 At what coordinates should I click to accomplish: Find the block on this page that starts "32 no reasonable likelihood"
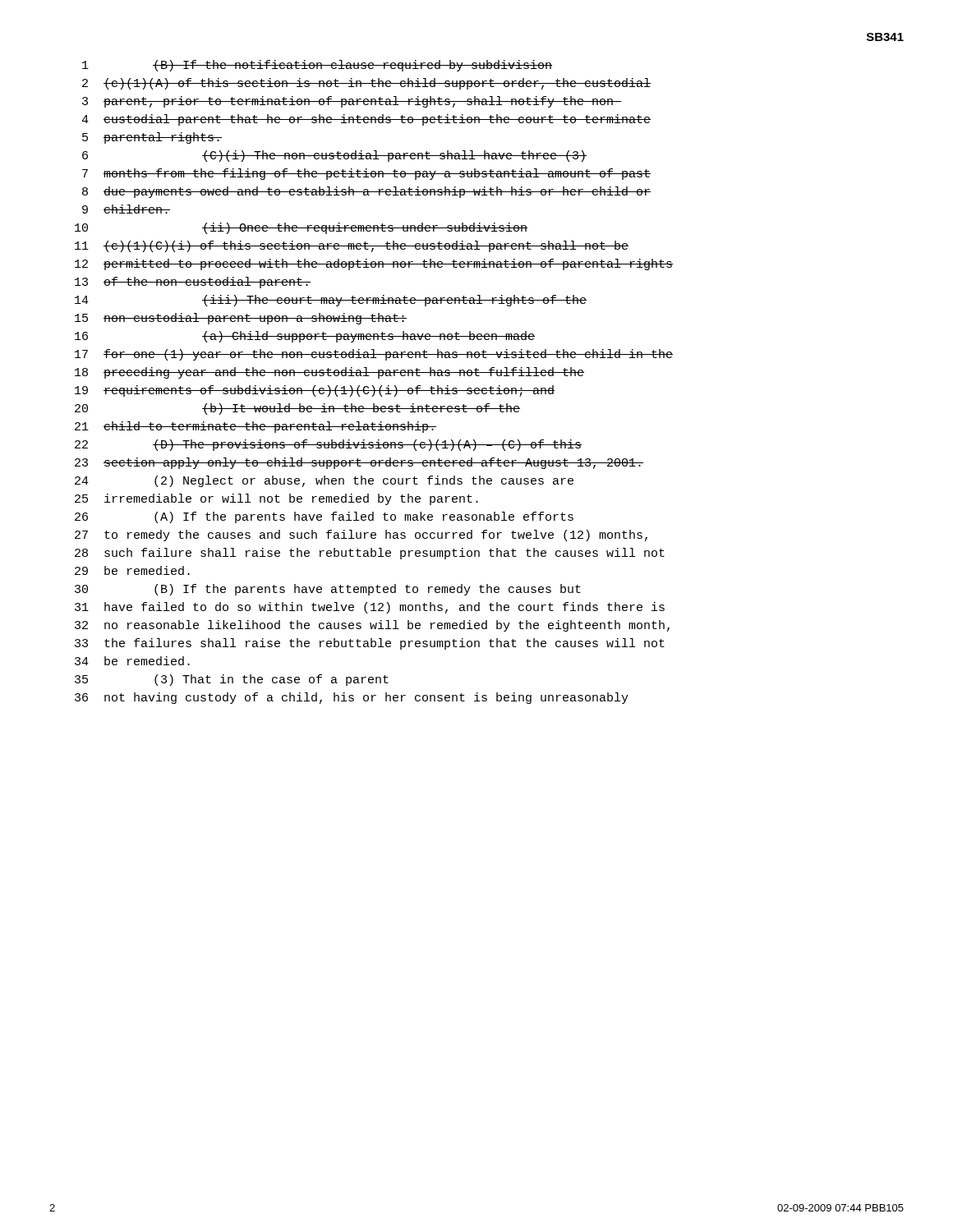(476, 627)
